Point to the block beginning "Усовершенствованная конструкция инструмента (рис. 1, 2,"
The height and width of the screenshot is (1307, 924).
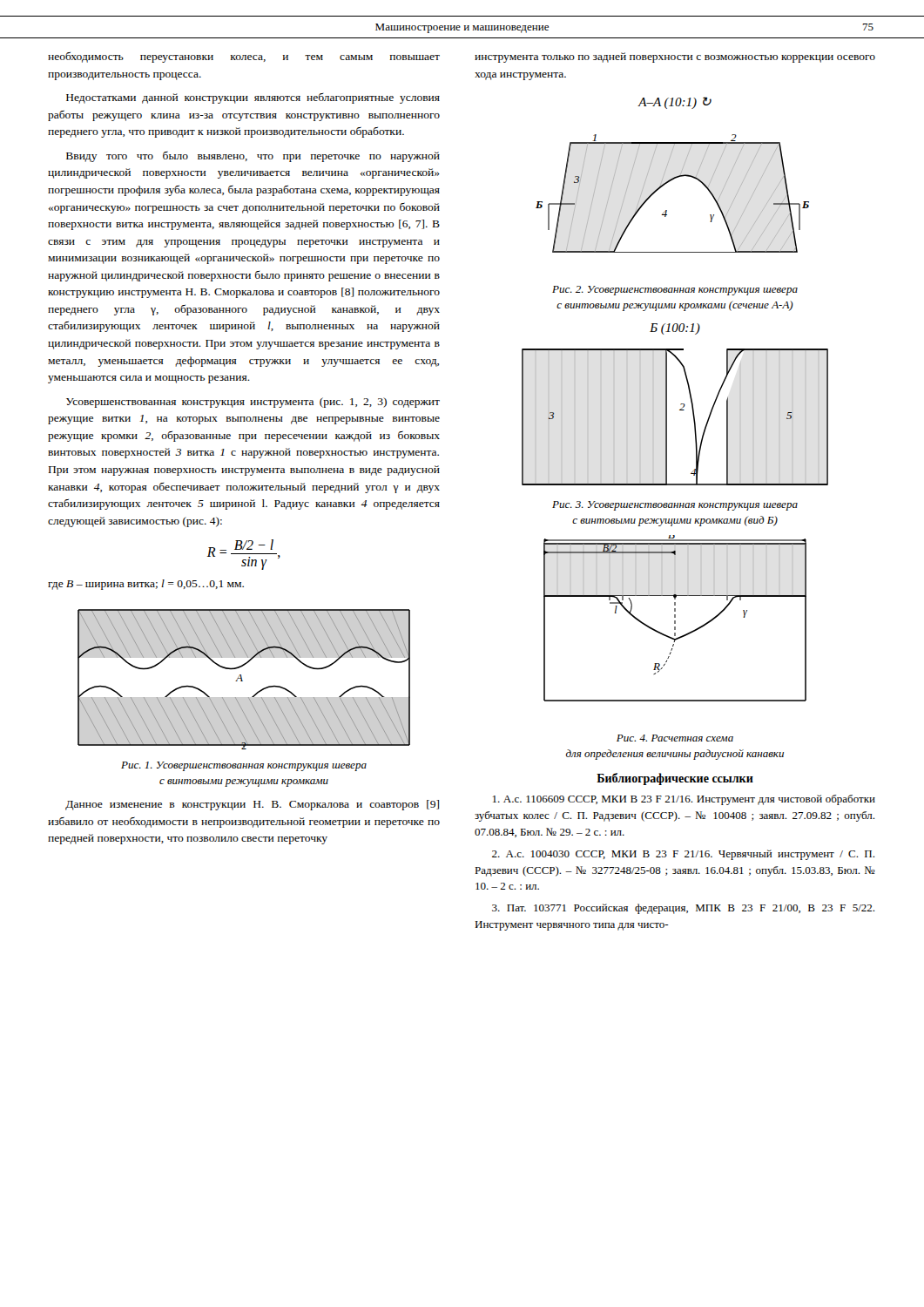click(x=244, y=461)
